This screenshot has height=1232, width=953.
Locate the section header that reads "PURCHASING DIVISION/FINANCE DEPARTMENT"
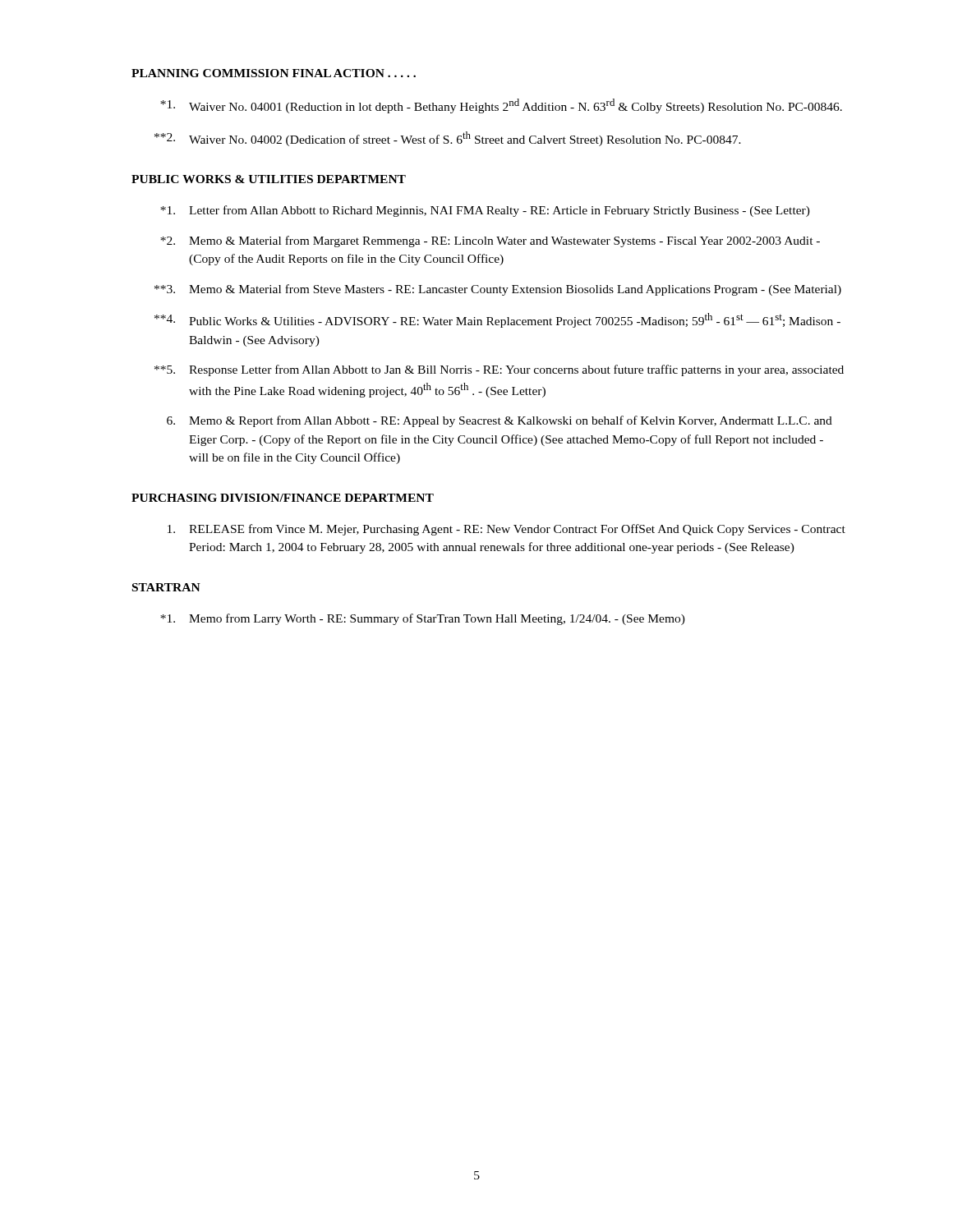point(283,497)
